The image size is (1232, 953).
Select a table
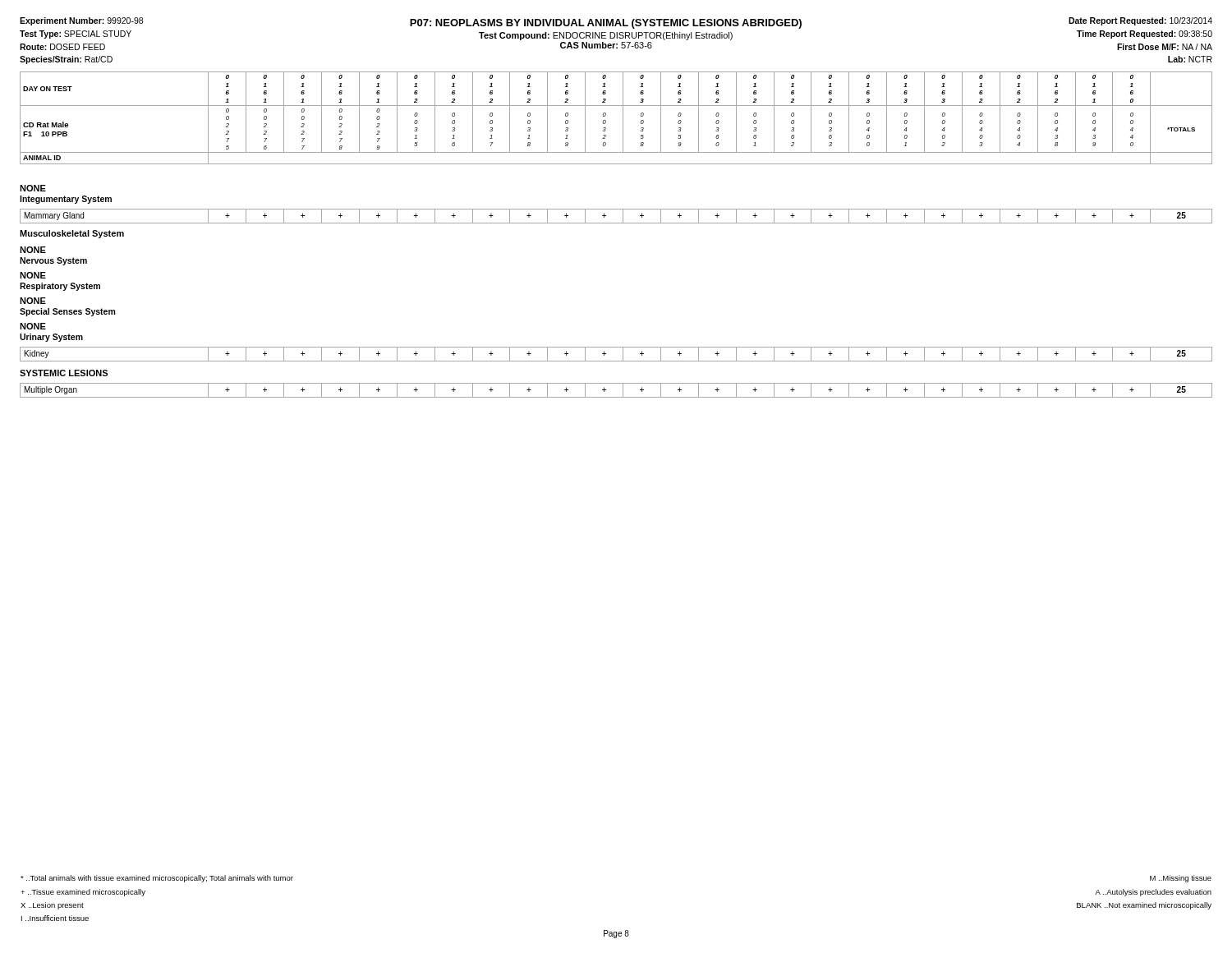tap(616, 235)
